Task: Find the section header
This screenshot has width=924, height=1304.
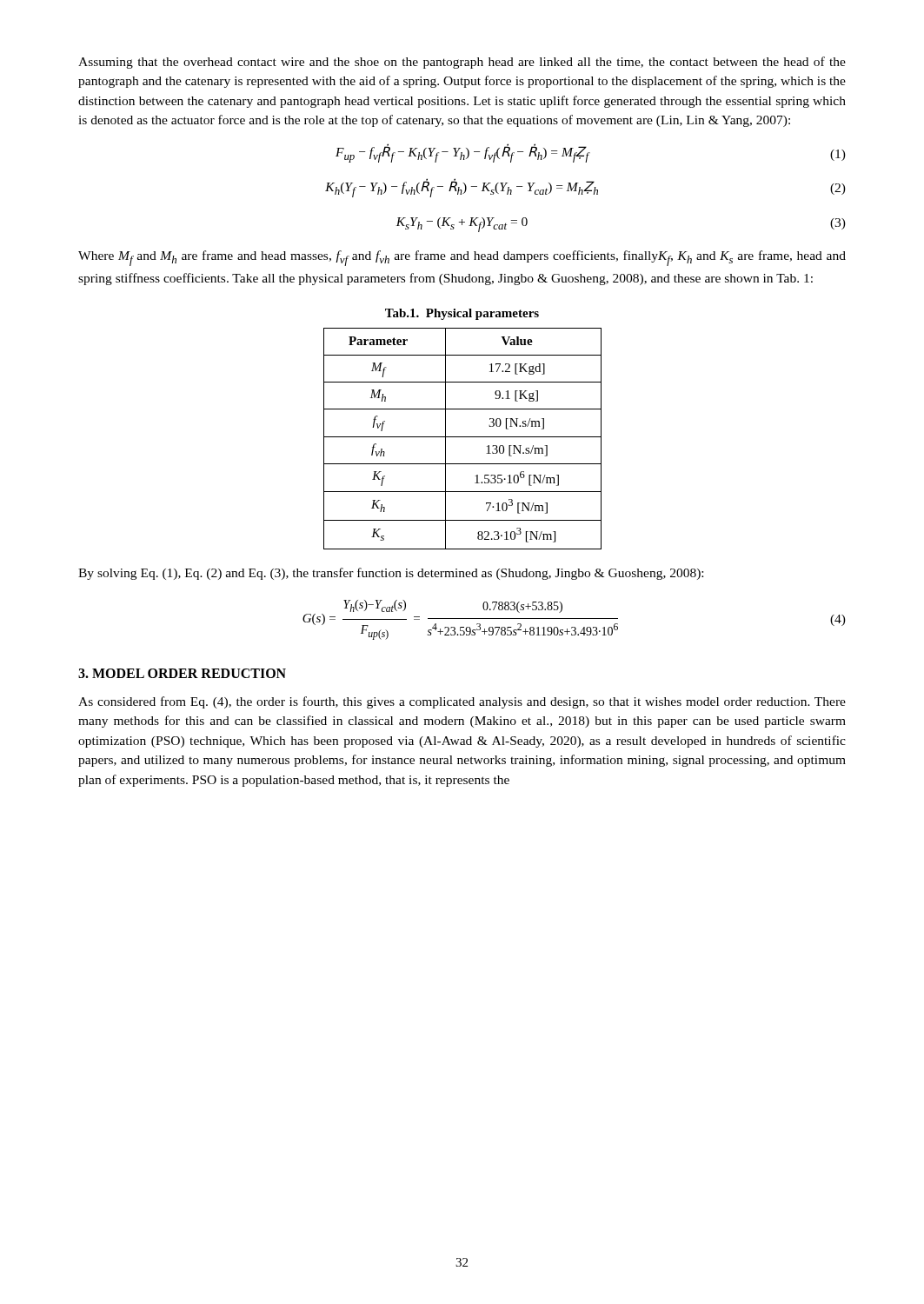Action: coord(182,673)
